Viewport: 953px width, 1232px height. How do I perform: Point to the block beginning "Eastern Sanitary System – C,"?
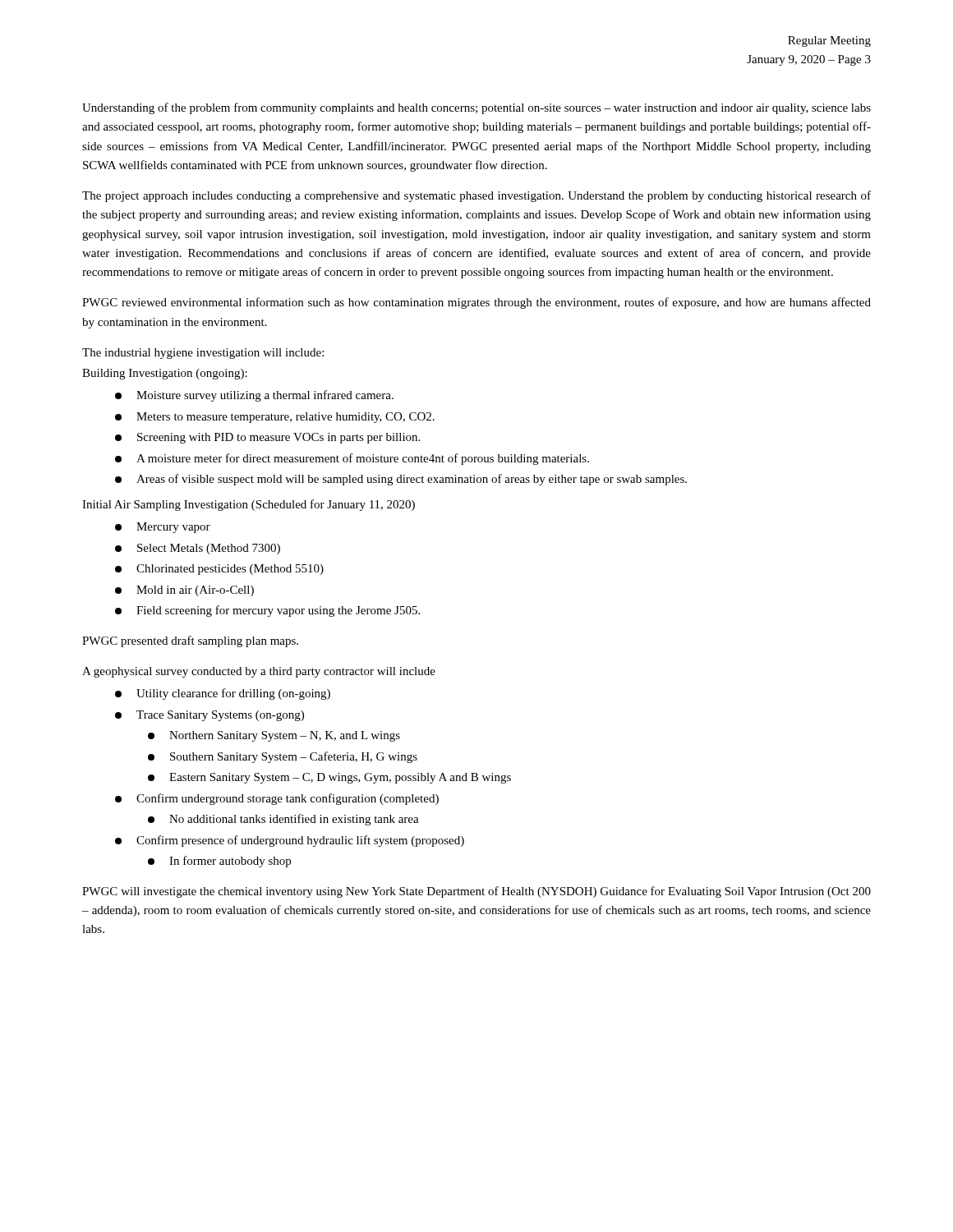tap(509, 777)
